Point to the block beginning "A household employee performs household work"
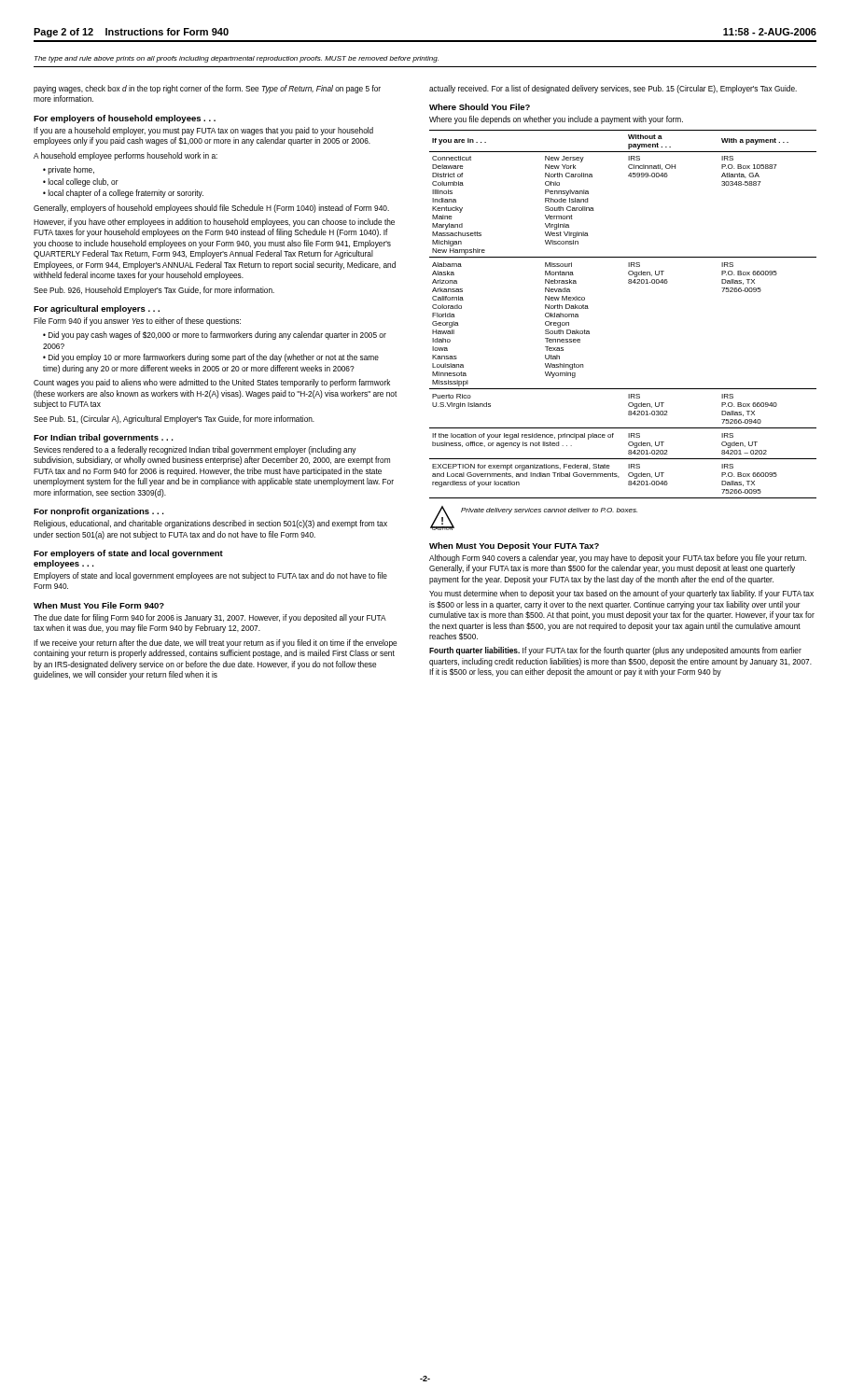Viewport: 850px width, 1400px height. tap(126, 156)
